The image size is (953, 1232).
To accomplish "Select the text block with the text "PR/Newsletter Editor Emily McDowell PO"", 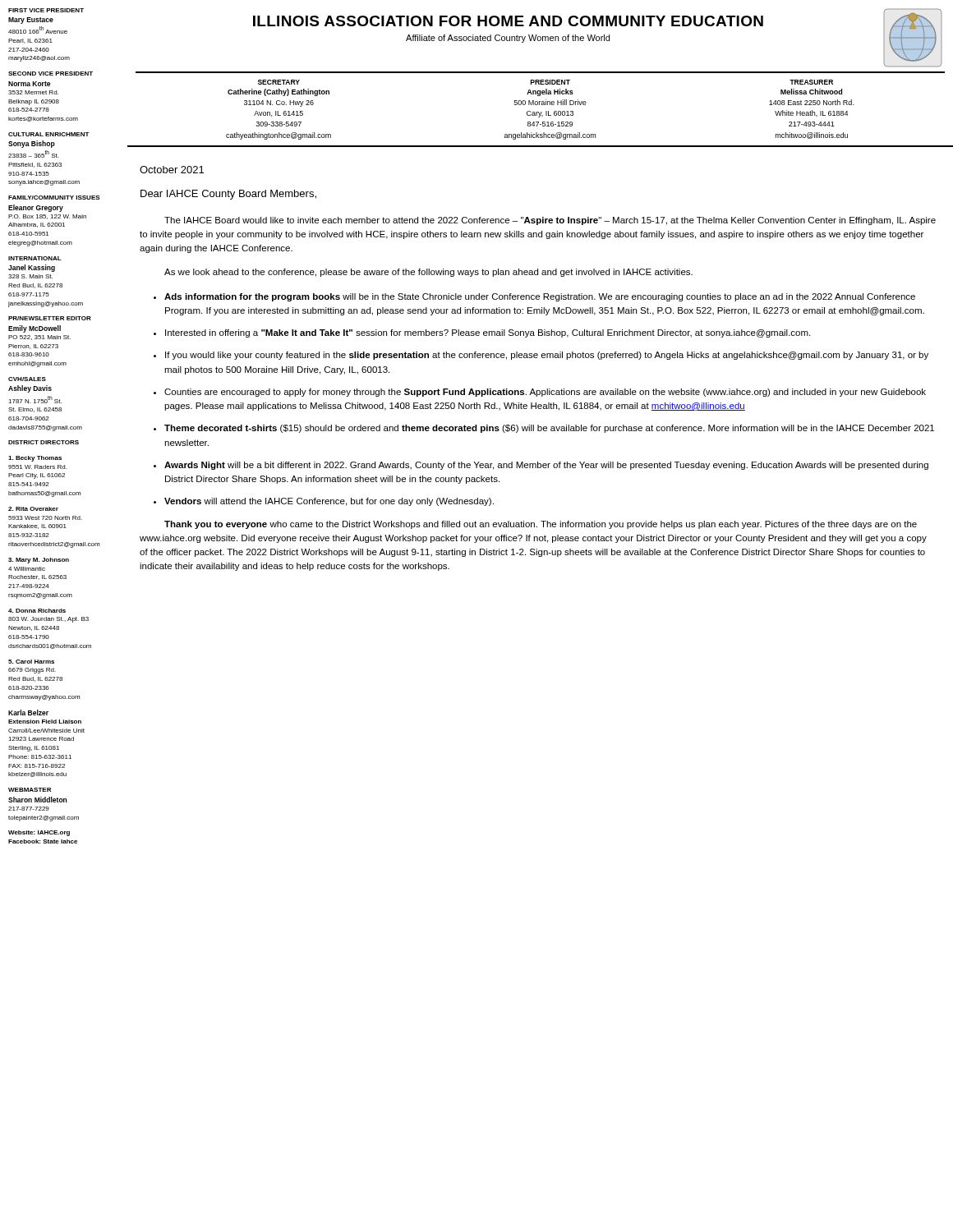I will [64, 342].
